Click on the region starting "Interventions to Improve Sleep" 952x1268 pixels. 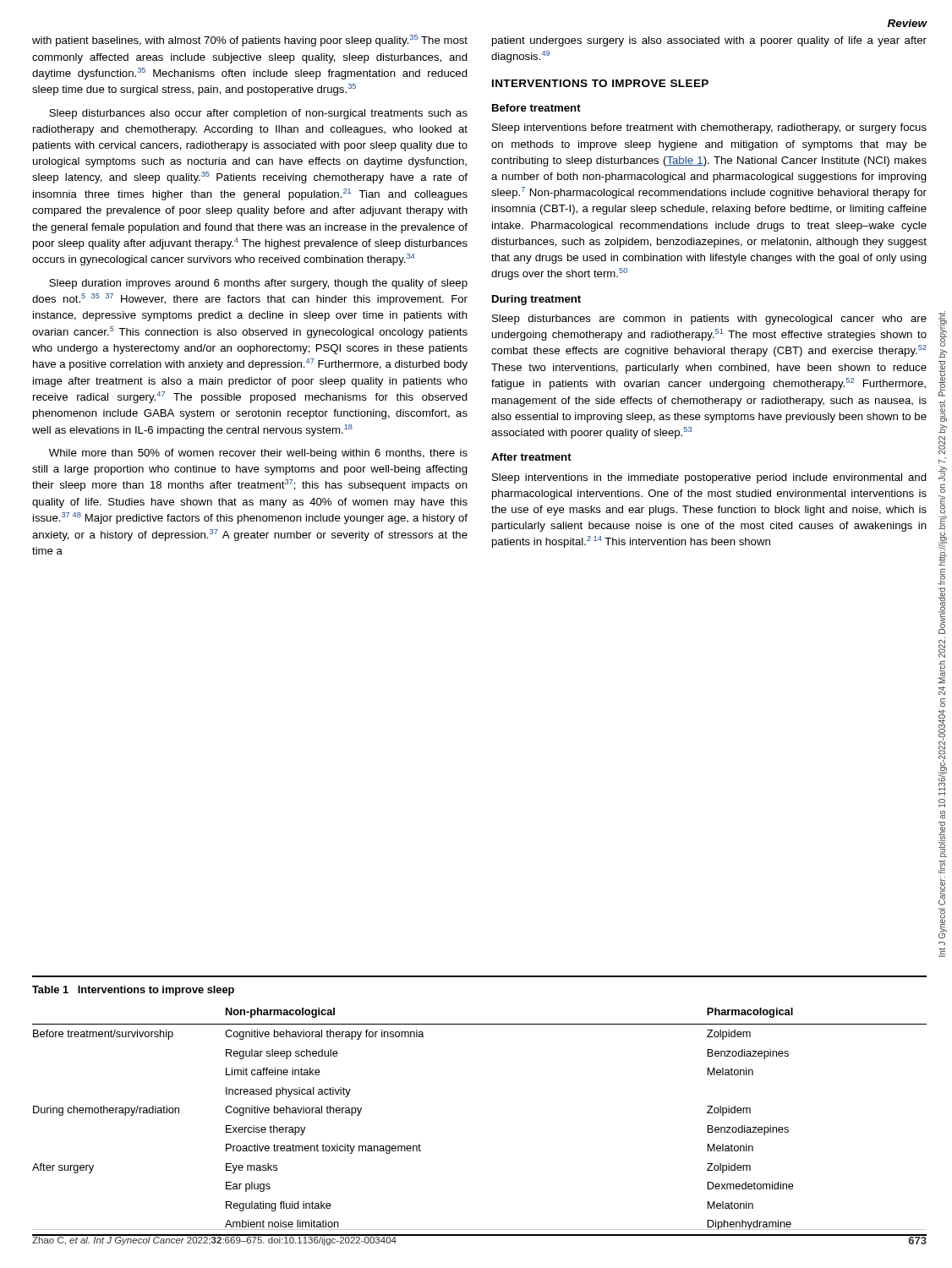point(709,83)
